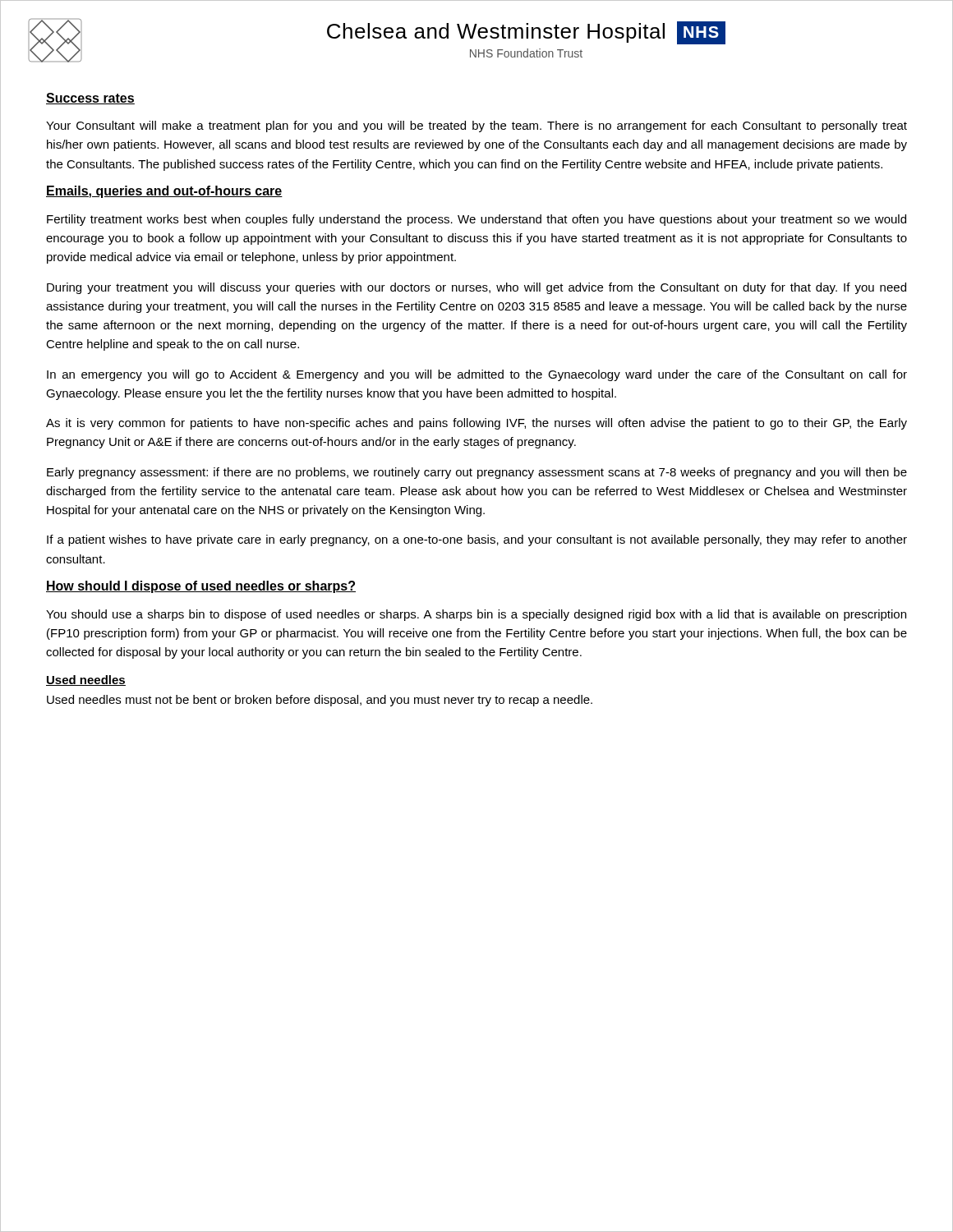The image size is (953, 1232).
Task: Locate the passage starting "How should I"
Action: tap(201, 586)
